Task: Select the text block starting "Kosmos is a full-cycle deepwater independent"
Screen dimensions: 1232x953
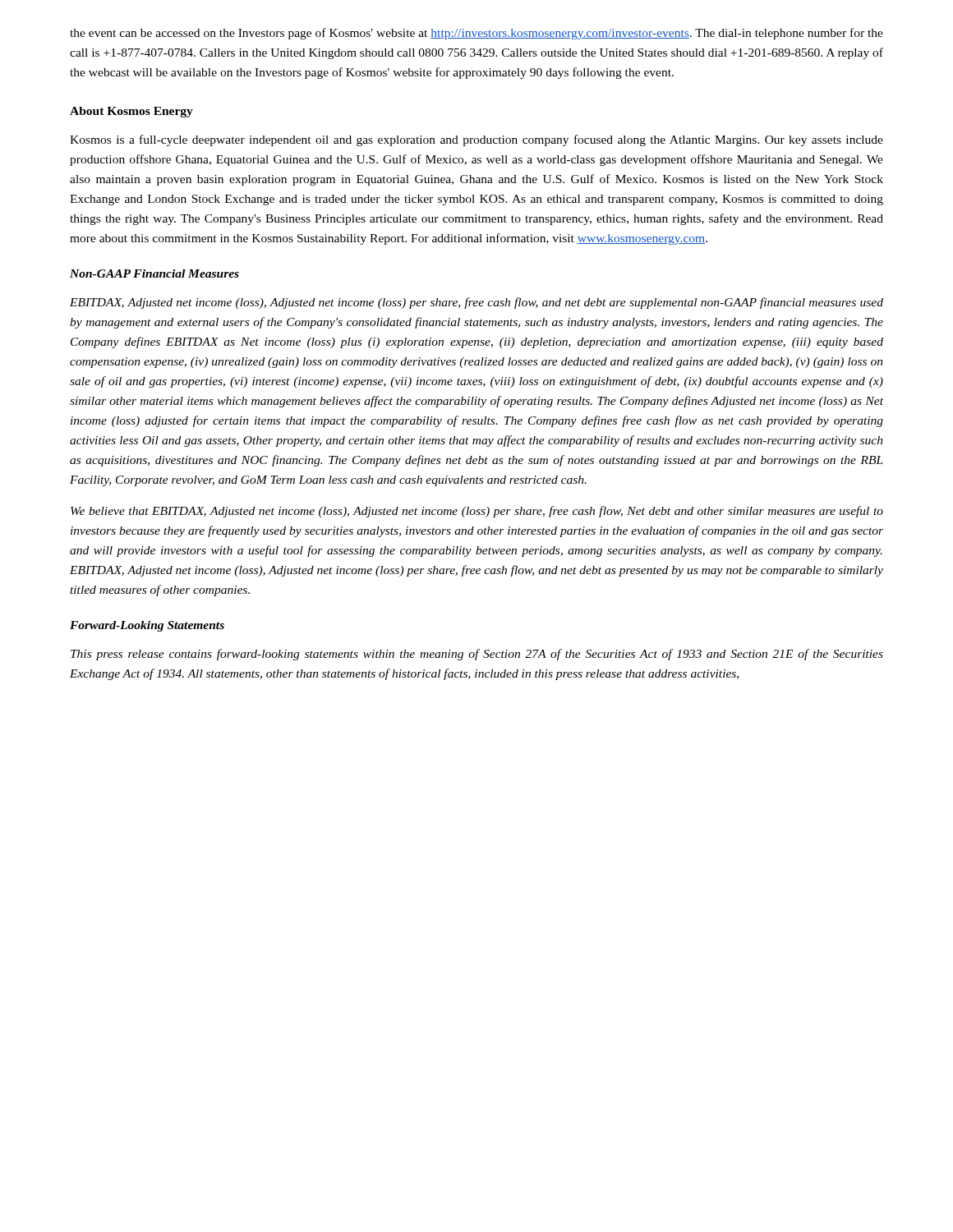Action: pyautogui.click(x=476, y=189)
